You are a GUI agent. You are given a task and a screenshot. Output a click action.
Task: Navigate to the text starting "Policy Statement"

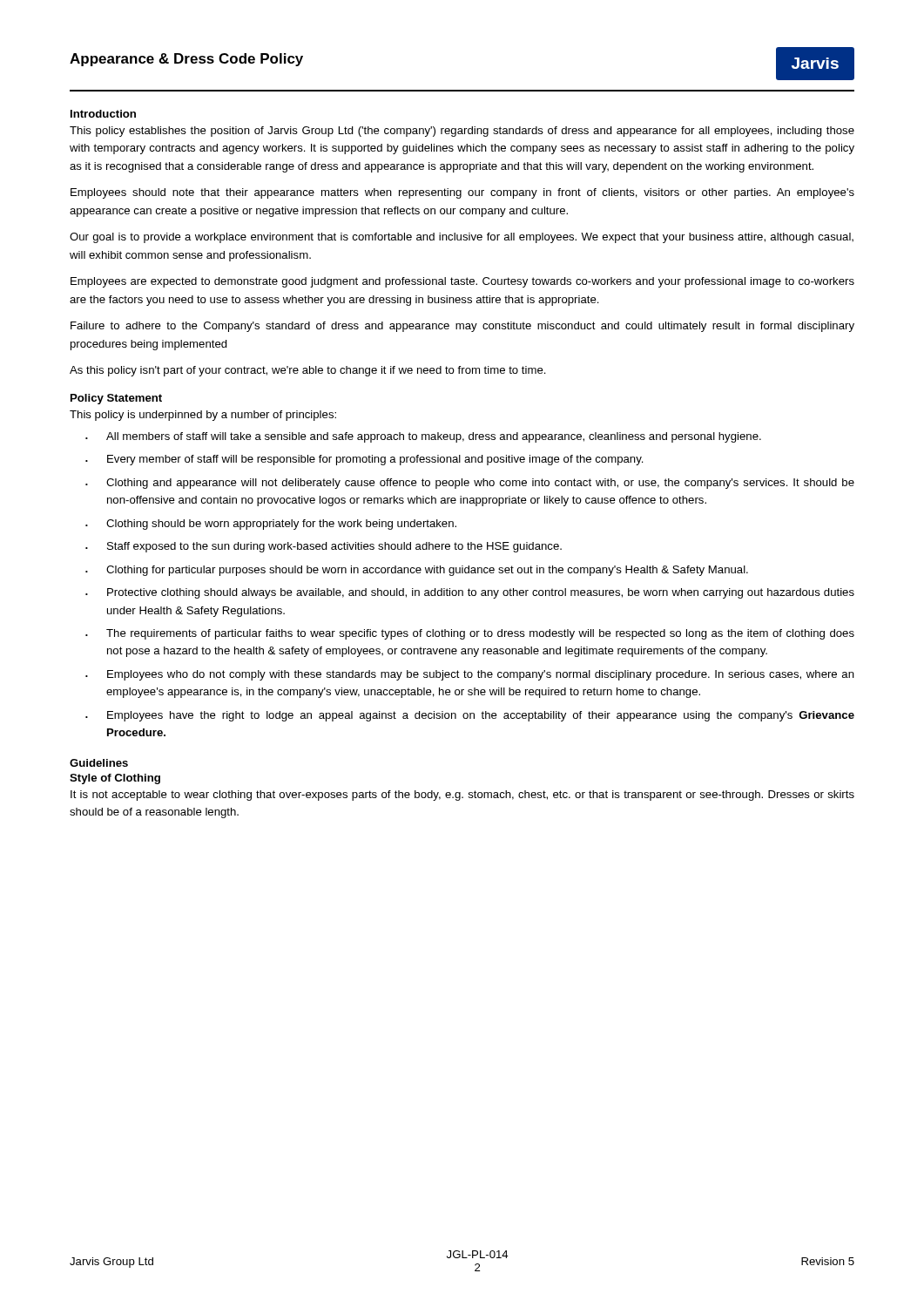(x=116, y=398)
